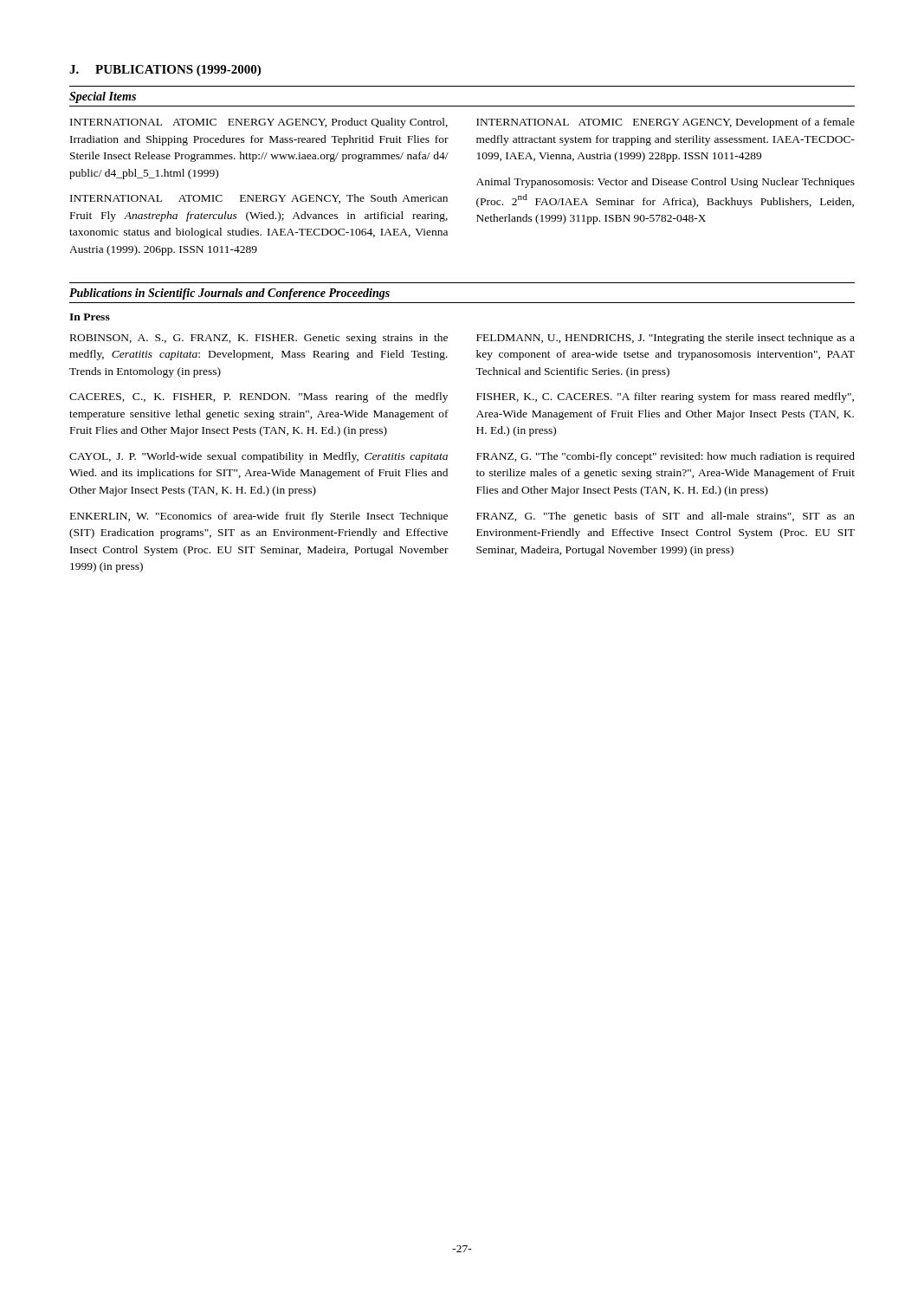
Task: Locate the text "J. PUBLICATIONS (1999-2000)"
Action: [x=165, y=69]
